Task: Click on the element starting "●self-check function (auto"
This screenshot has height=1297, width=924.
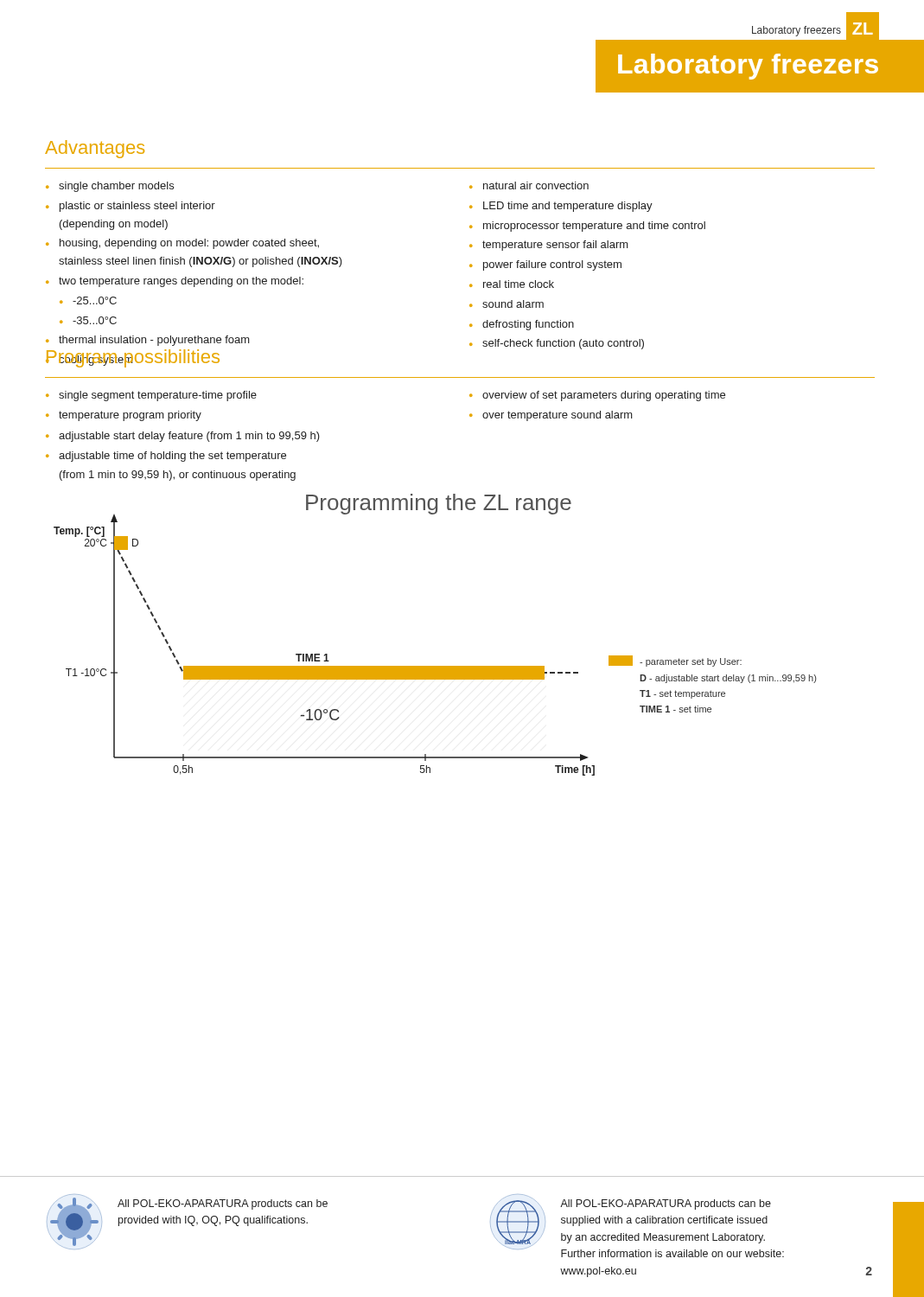Action: click(557, 344)
